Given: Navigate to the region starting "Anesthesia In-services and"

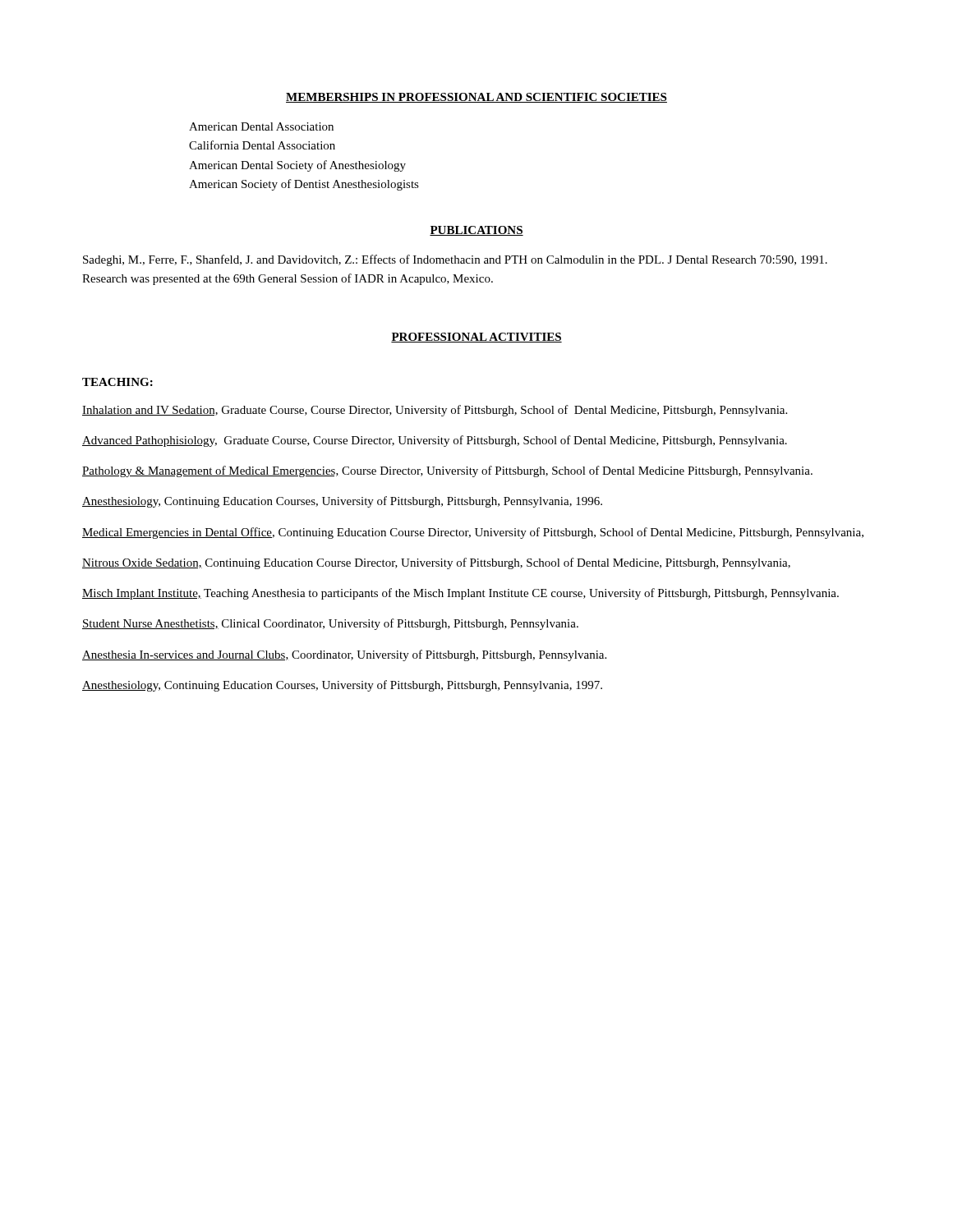Looking at the screenshot, I should tap(345, 654).
